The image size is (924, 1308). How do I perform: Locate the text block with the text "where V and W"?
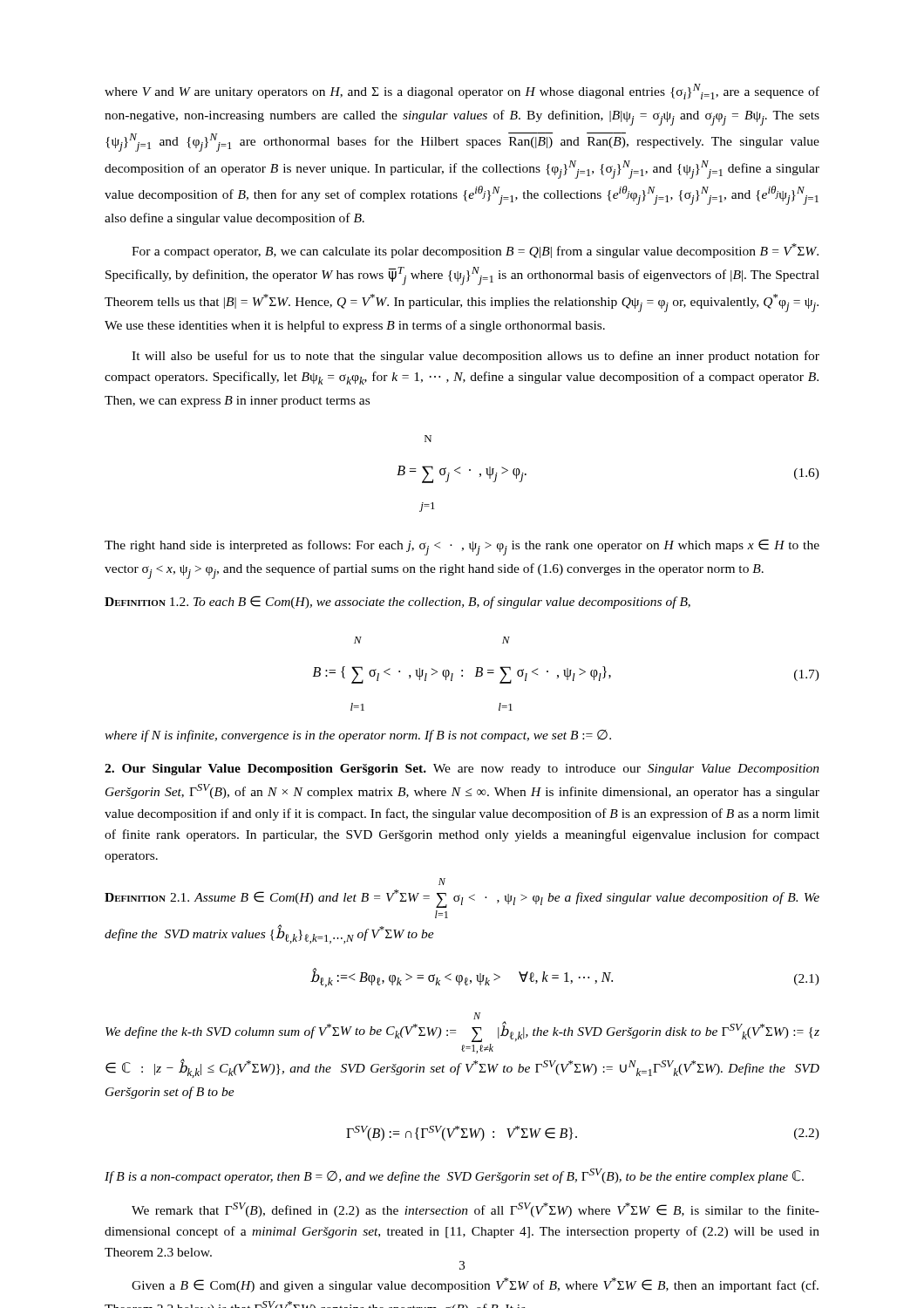point(462,154)
